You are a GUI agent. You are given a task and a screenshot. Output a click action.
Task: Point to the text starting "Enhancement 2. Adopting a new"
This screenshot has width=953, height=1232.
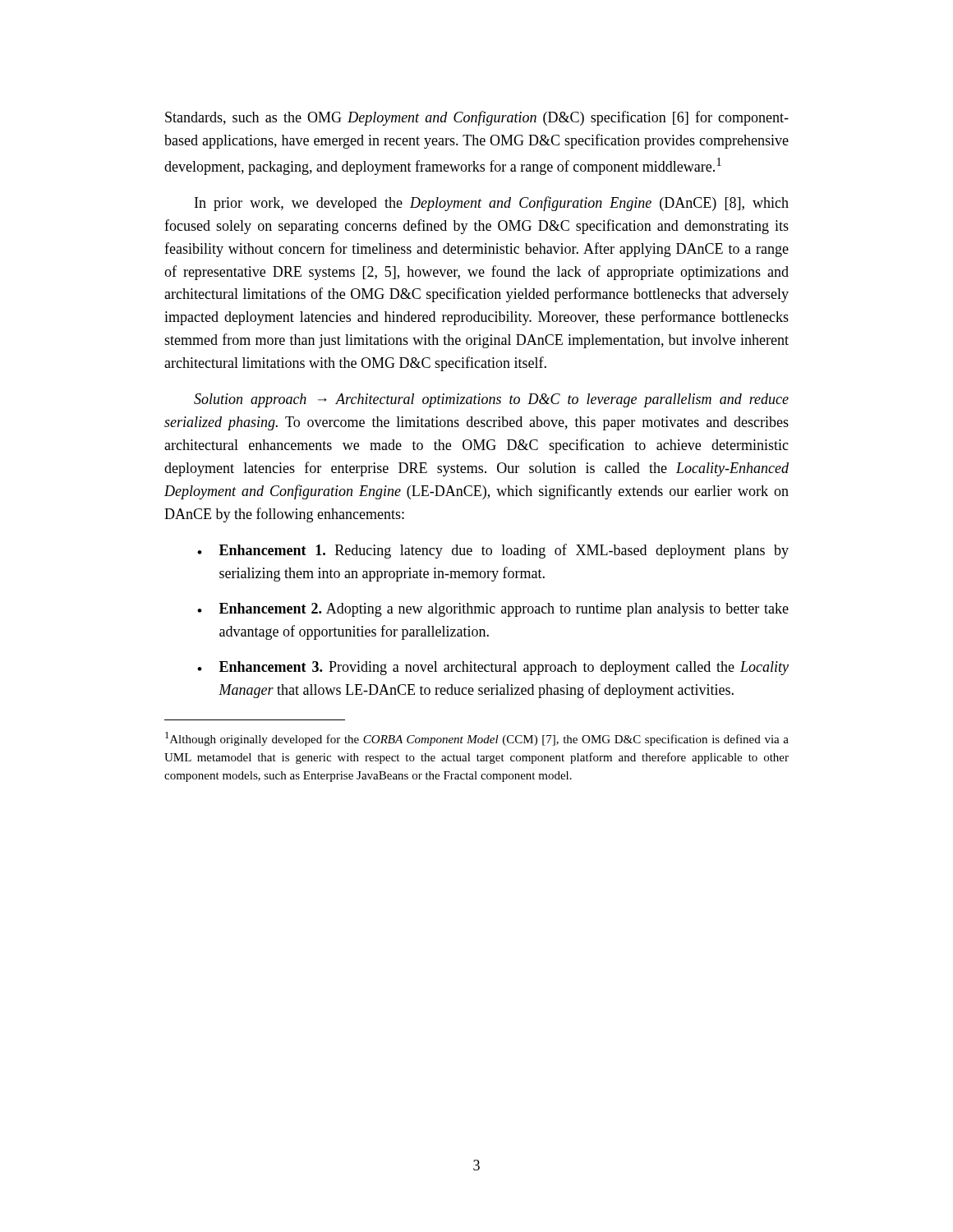point(493,621)
